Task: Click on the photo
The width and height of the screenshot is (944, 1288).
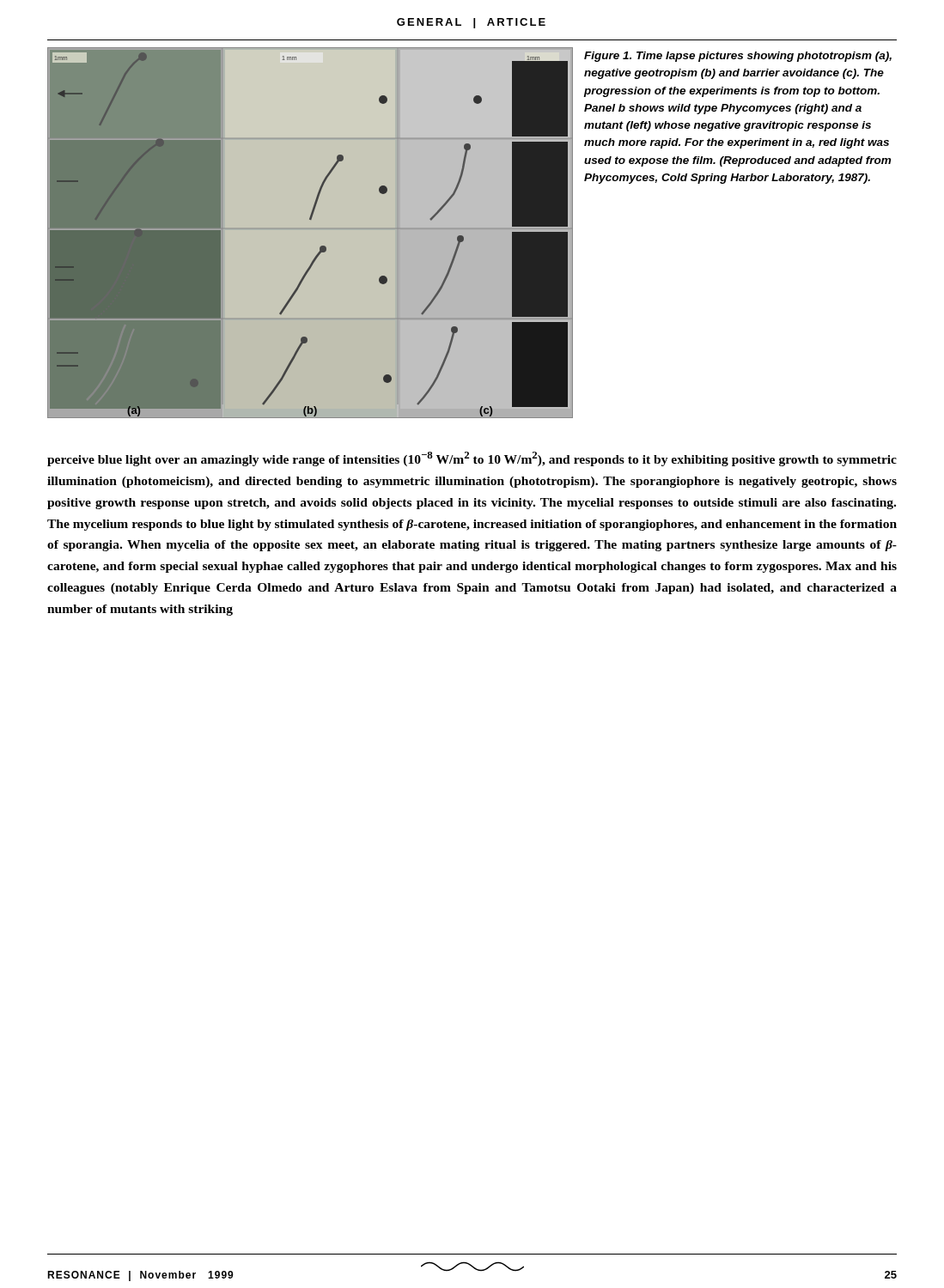Action: 310,233
